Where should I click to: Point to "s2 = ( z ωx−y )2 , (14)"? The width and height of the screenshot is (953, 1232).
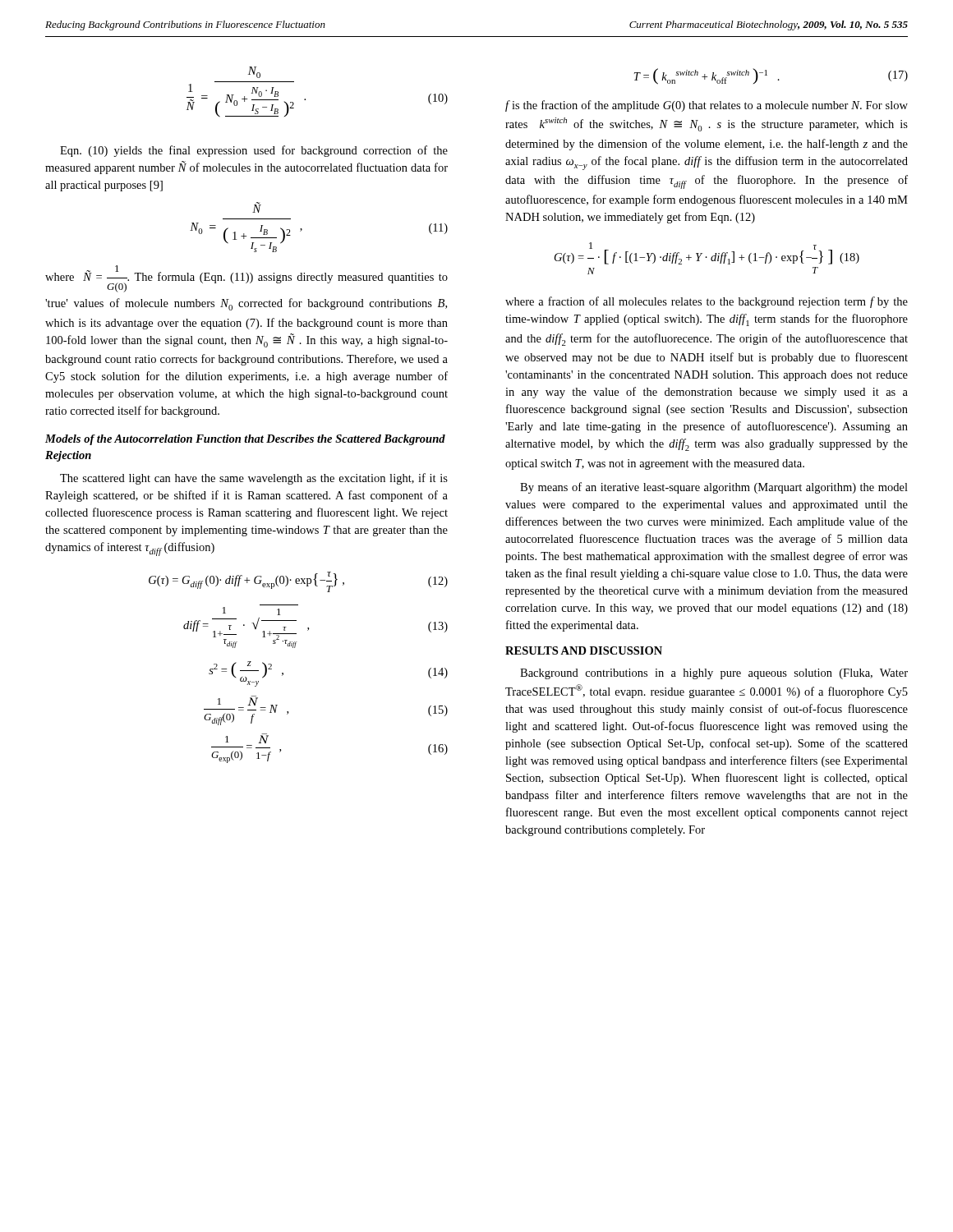click(x=249, y=671)
